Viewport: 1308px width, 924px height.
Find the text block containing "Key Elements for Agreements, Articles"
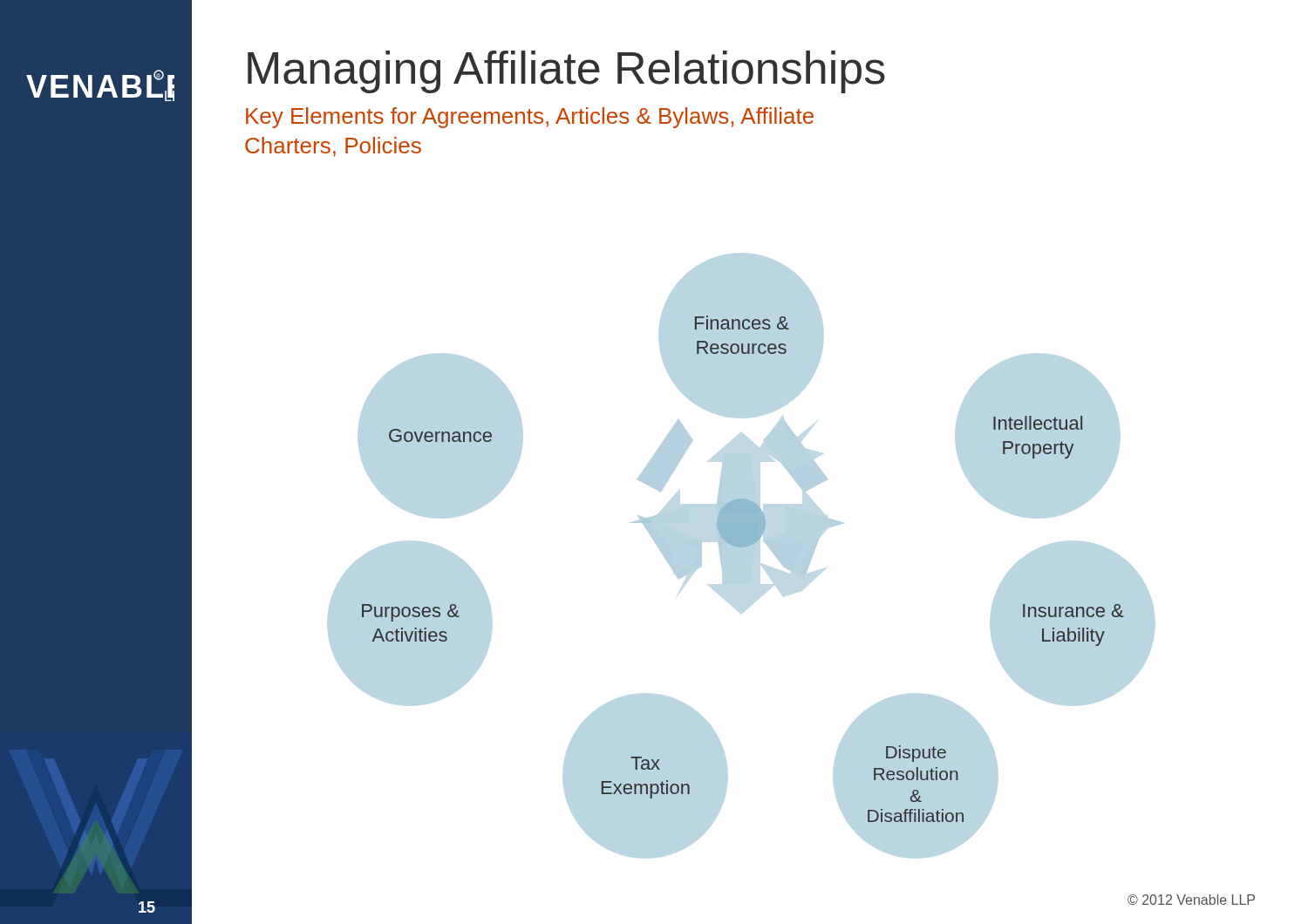point(565,132)
